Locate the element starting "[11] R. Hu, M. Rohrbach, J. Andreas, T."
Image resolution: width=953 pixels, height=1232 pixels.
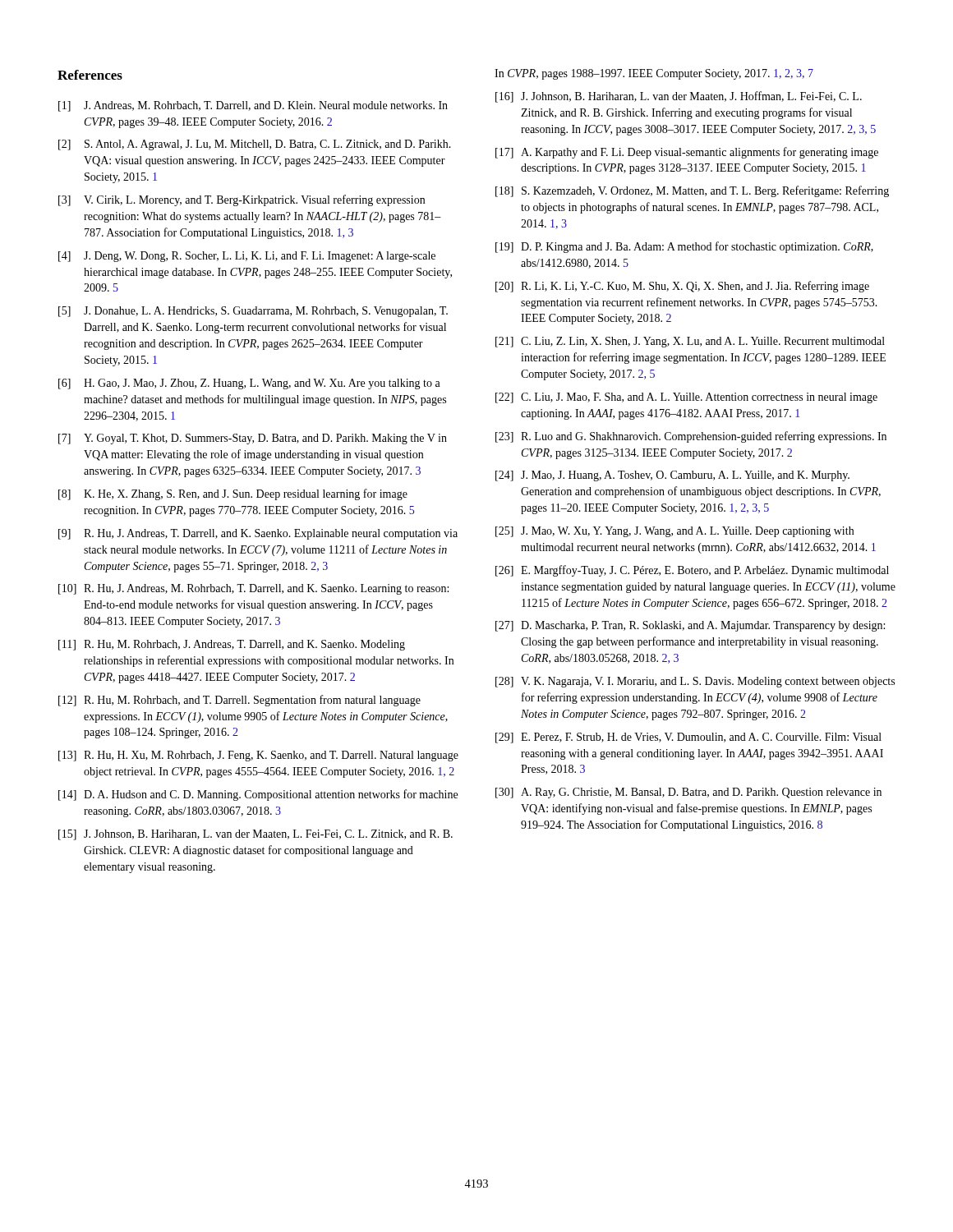click(x=258, y=661)
